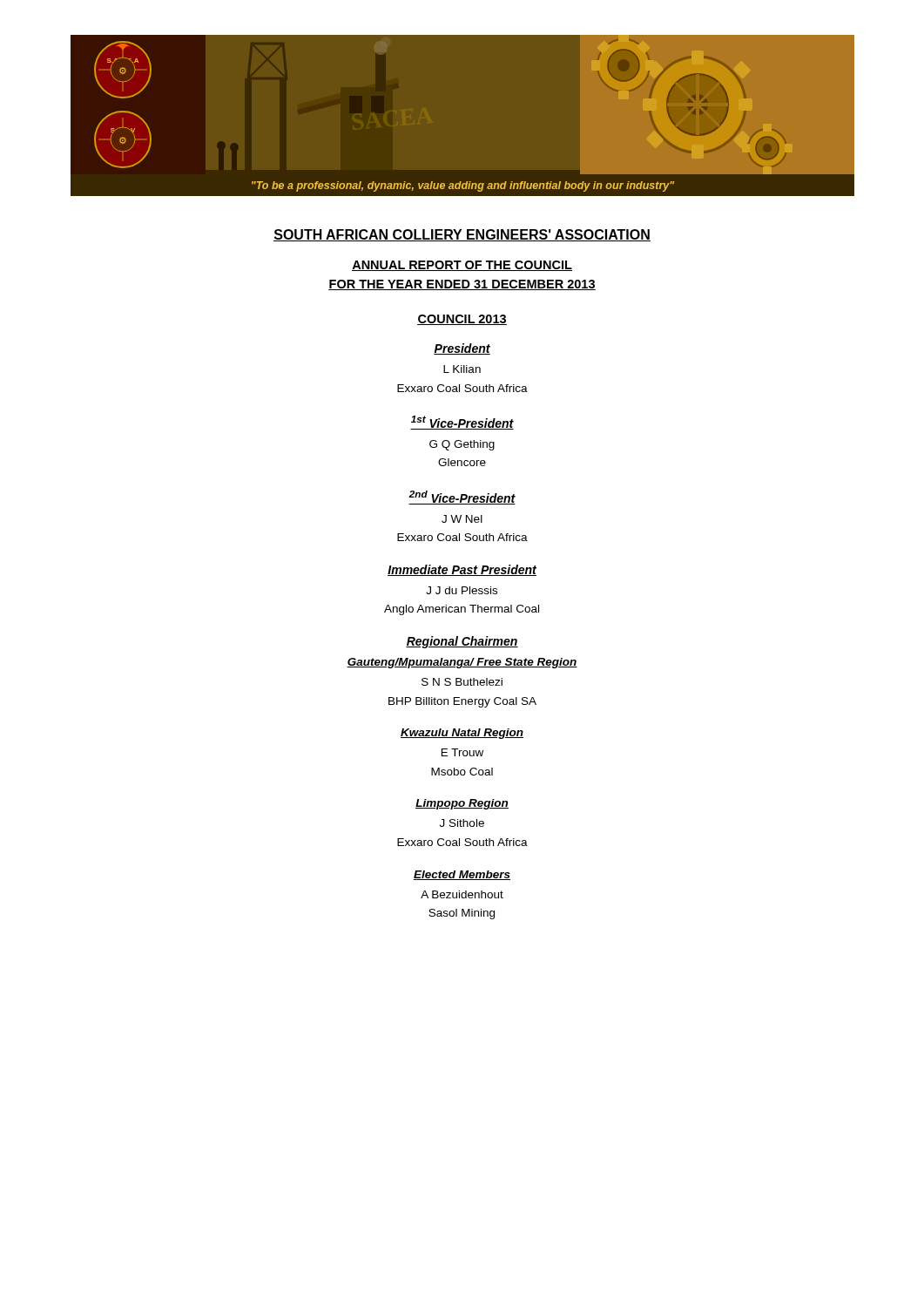Point to "Regional Chairmen"

(x=462, y=641)
